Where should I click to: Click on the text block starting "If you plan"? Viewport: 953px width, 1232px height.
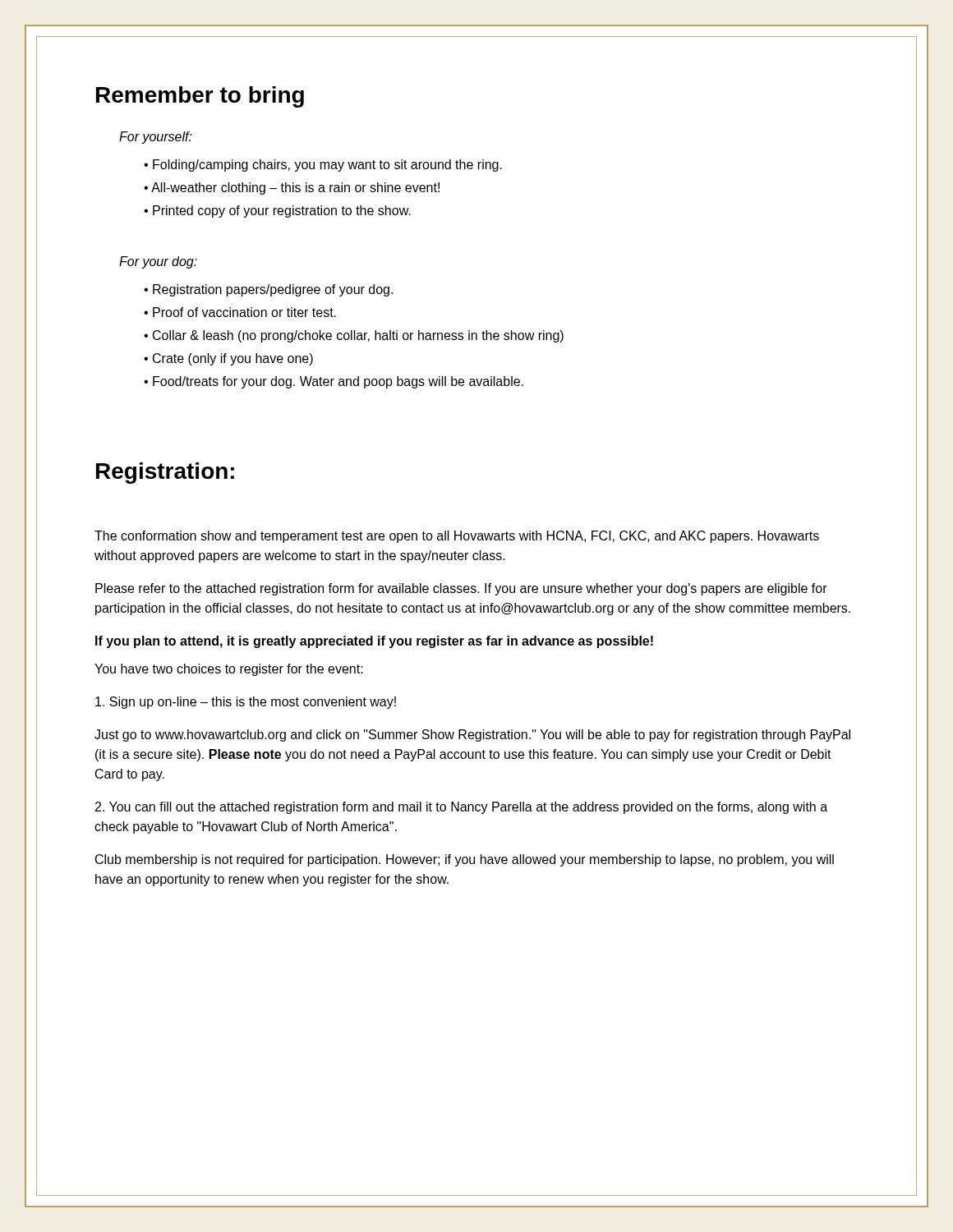pos(374,641)
